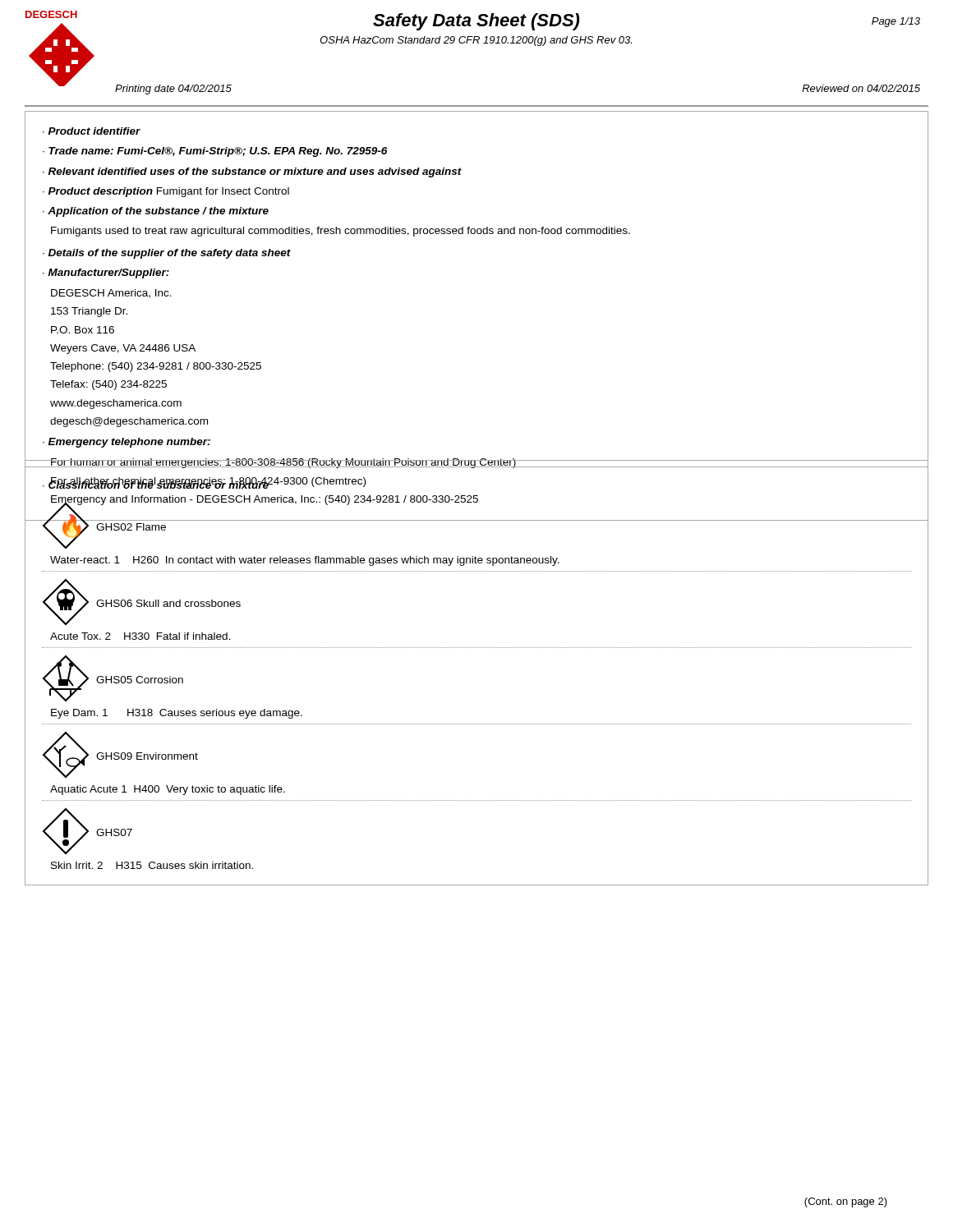Point to the text block starting "· Trade name: Fumi-Cel®, Fumi-Strip®; U.S."

(x=215, y=151)
